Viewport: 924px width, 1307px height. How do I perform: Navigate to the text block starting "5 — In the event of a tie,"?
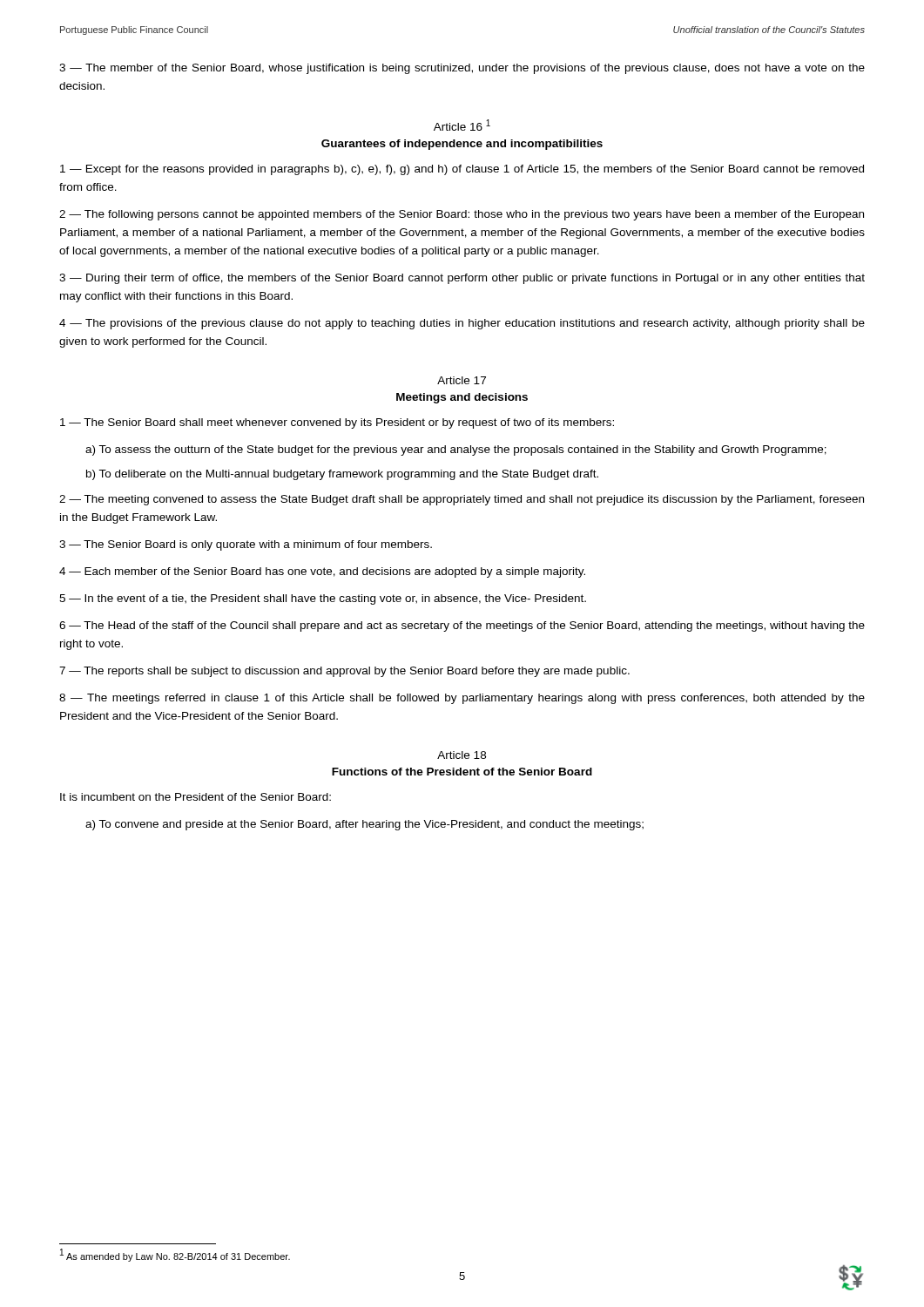323,598
